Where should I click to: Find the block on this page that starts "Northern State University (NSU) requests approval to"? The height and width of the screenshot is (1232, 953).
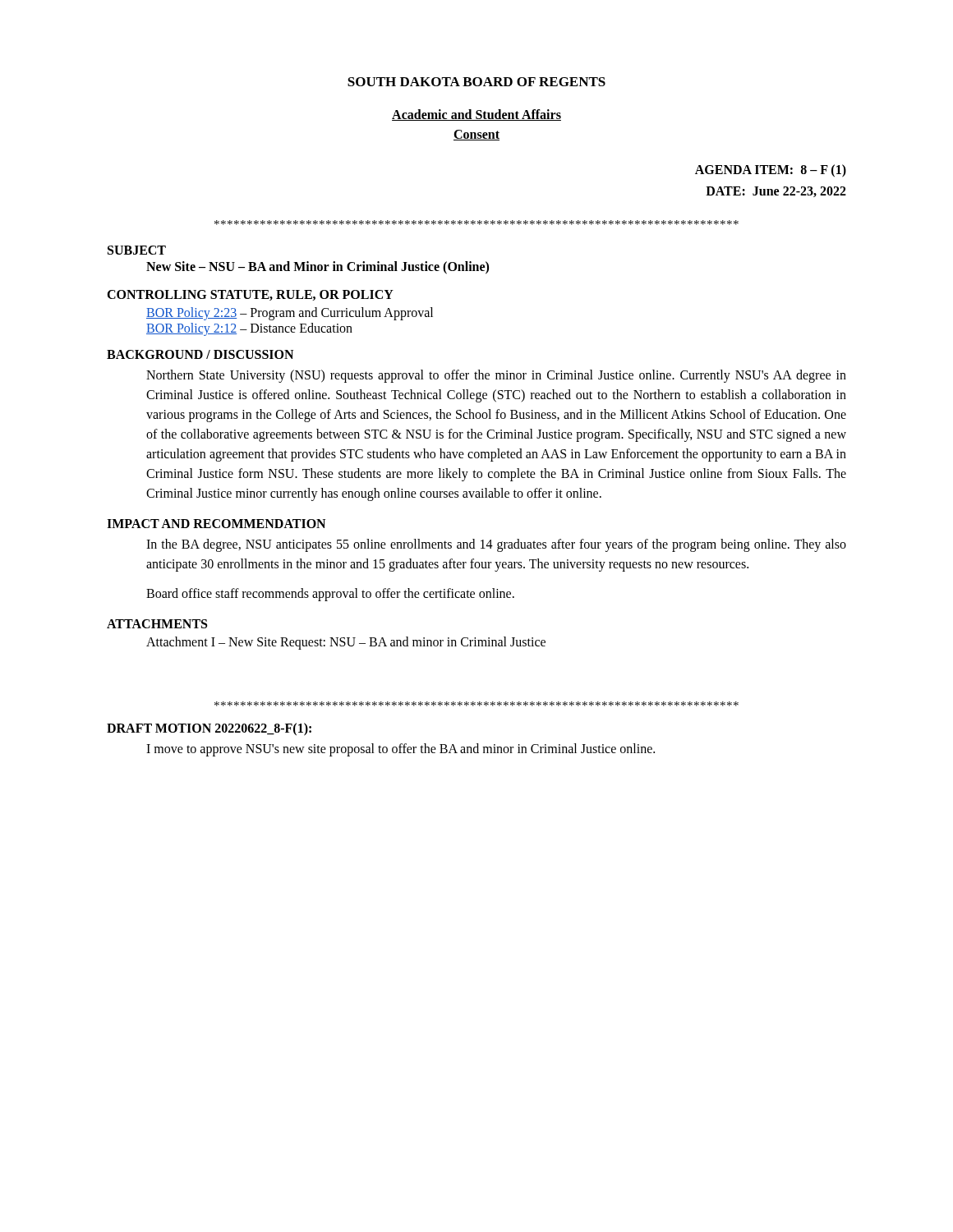click(496, 434)
